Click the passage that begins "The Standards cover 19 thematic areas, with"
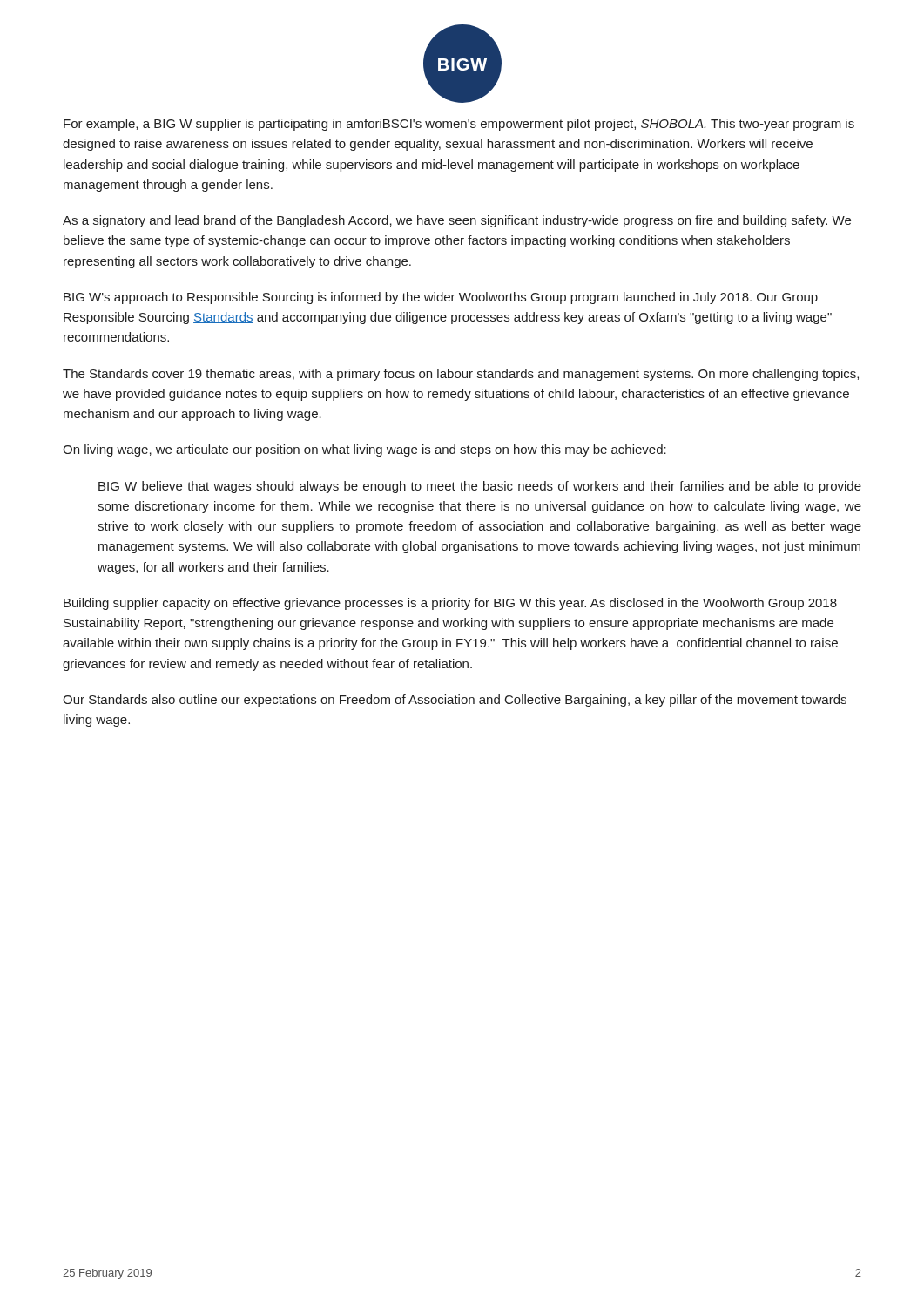This screenshot has height=1307, width=924. (462, 393)
